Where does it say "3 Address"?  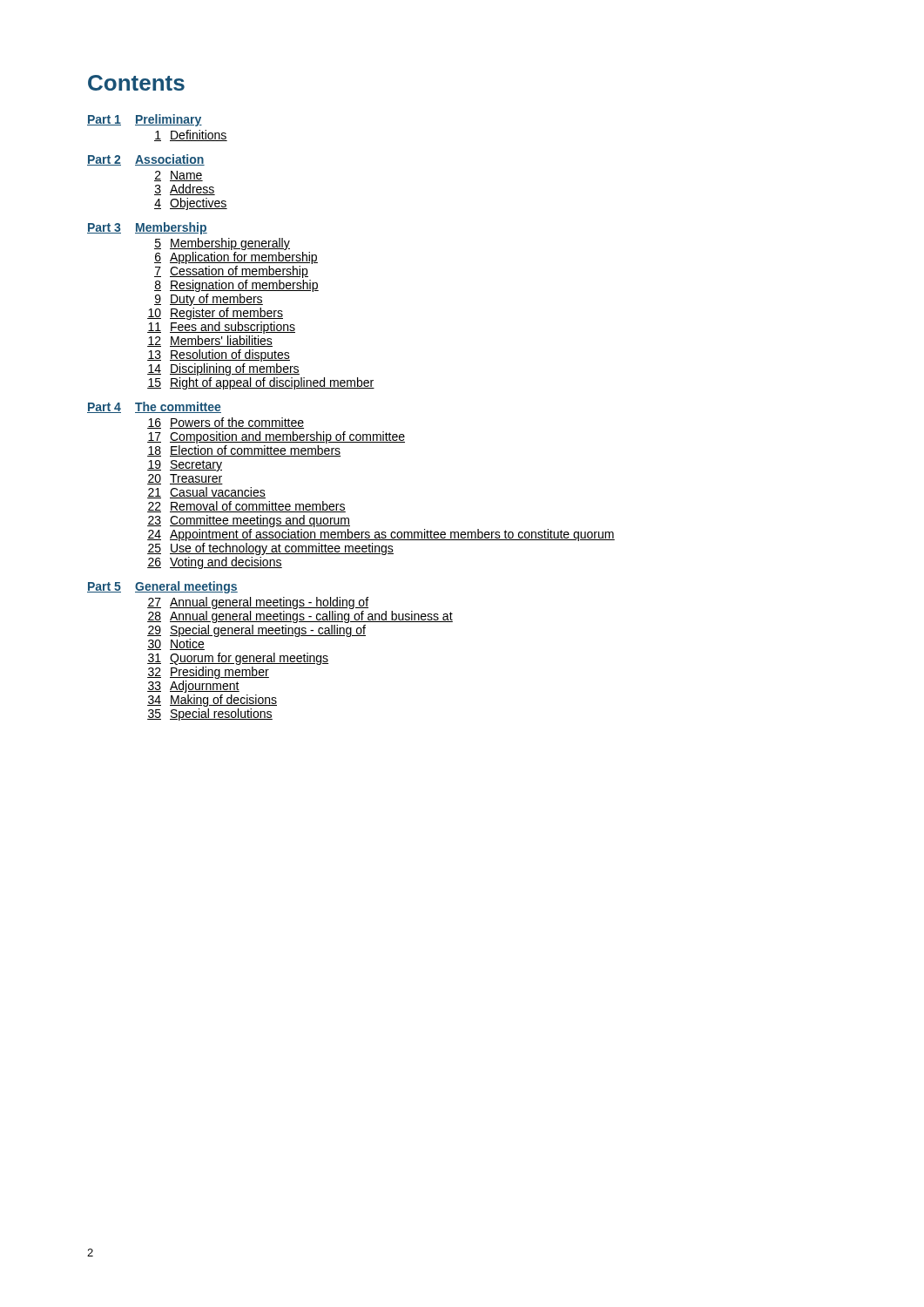click(175, 189)
